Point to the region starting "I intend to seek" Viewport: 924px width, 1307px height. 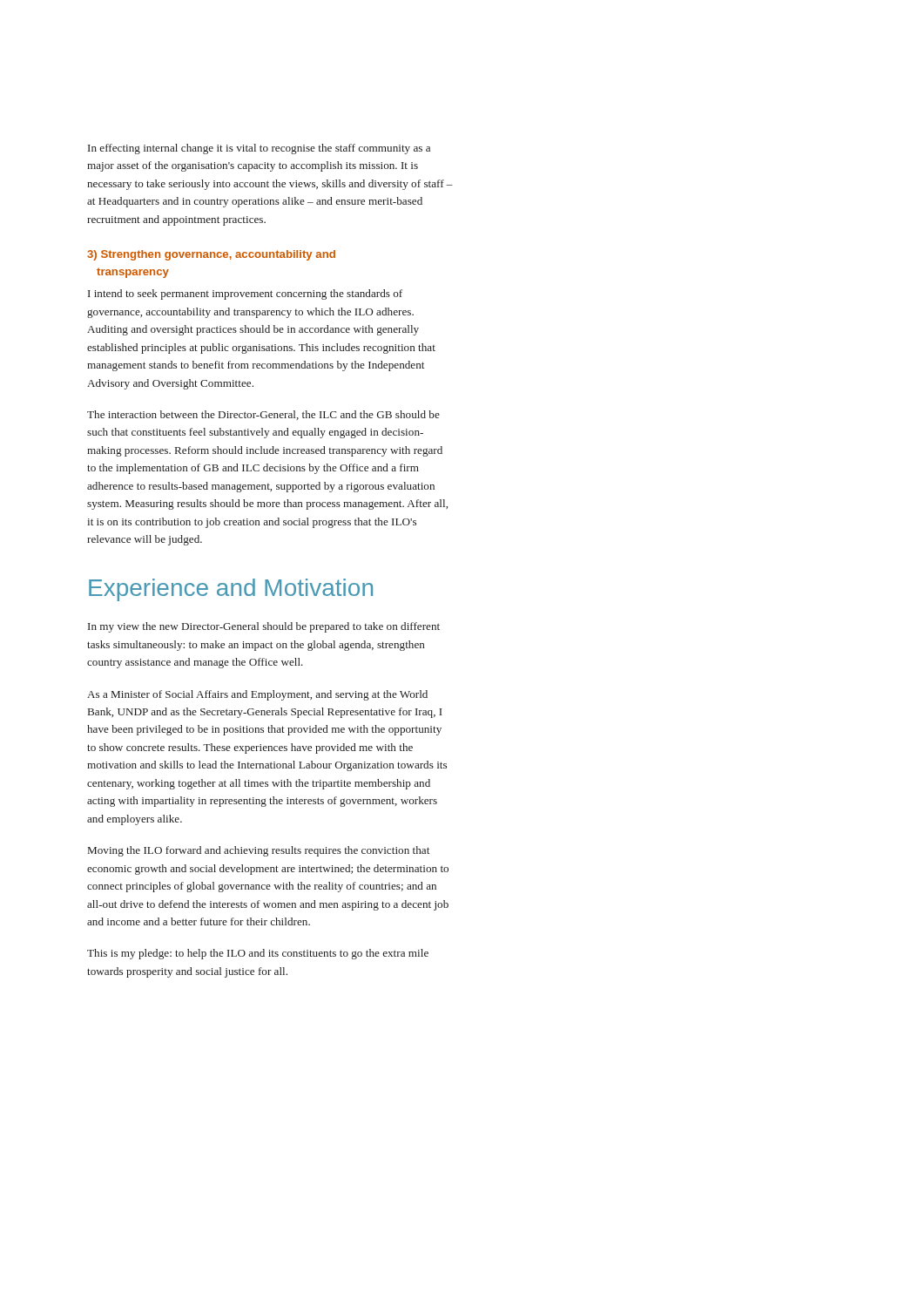[x=261, y=338]
